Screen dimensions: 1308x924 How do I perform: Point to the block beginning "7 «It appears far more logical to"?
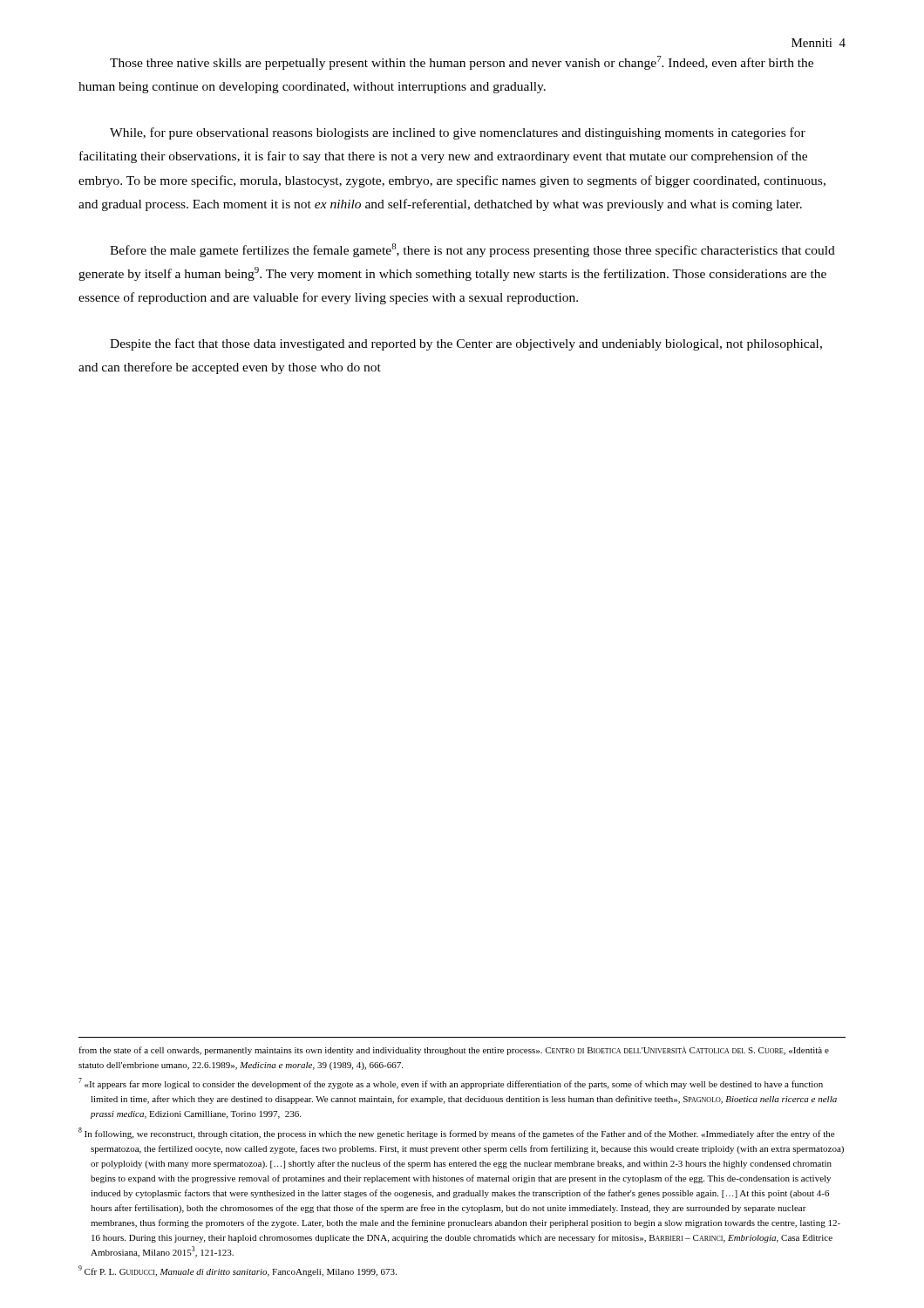[458, 1098]
